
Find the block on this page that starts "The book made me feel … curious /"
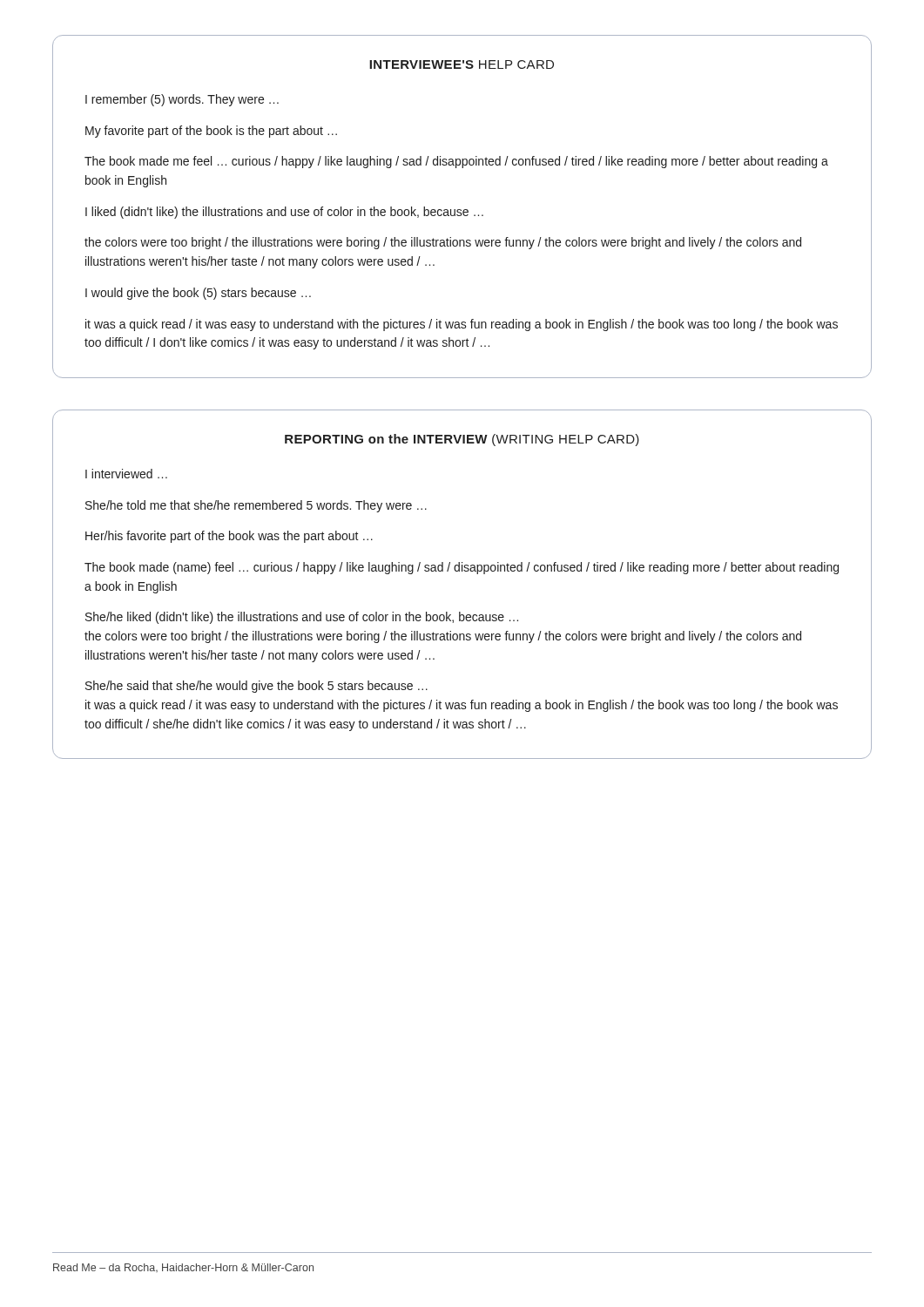pyautogui.click(x=456, y=171)
